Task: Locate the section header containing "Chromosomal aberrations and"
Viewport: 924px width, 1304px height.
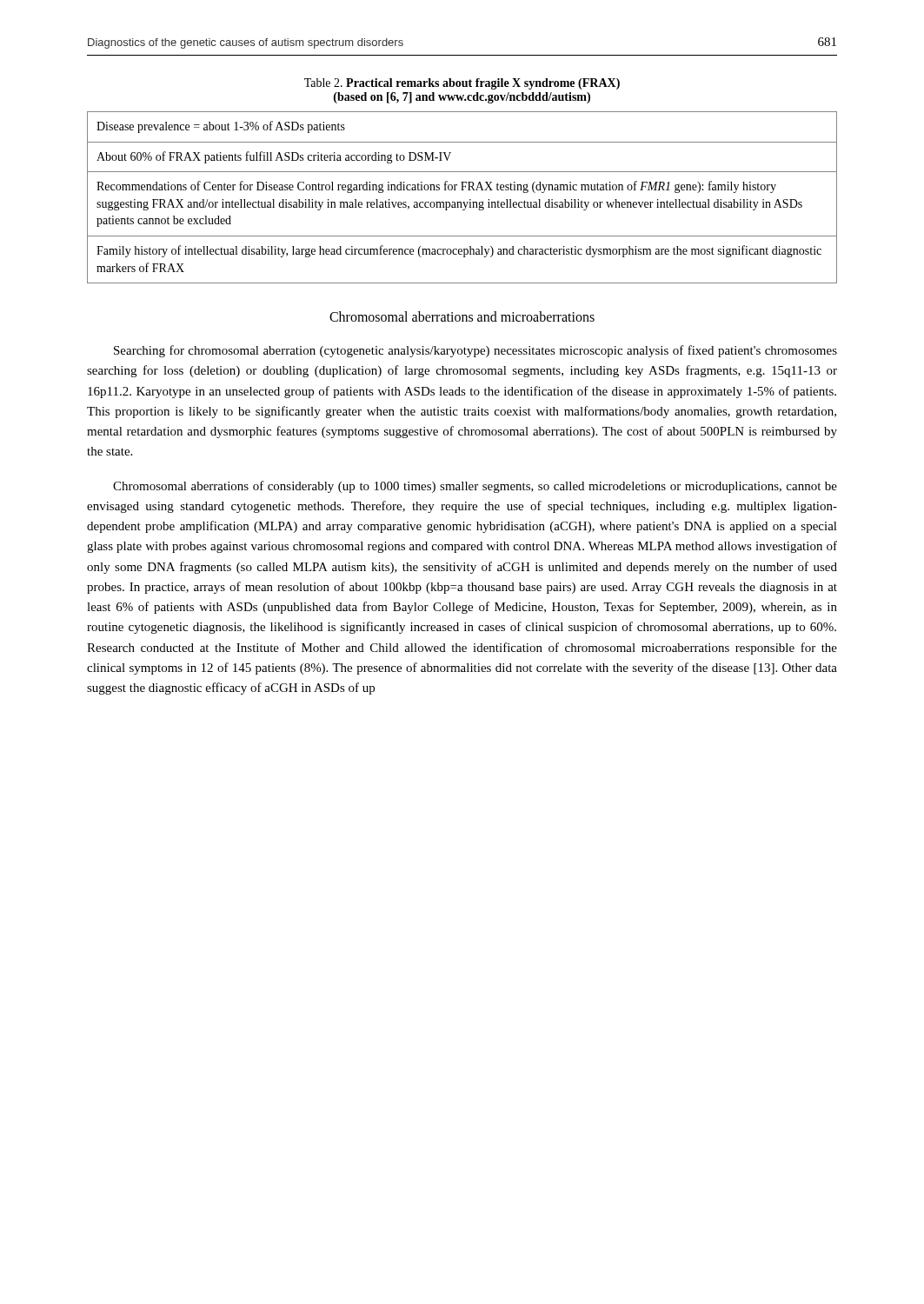Action: pyautogui.click(x=462, y=317)
